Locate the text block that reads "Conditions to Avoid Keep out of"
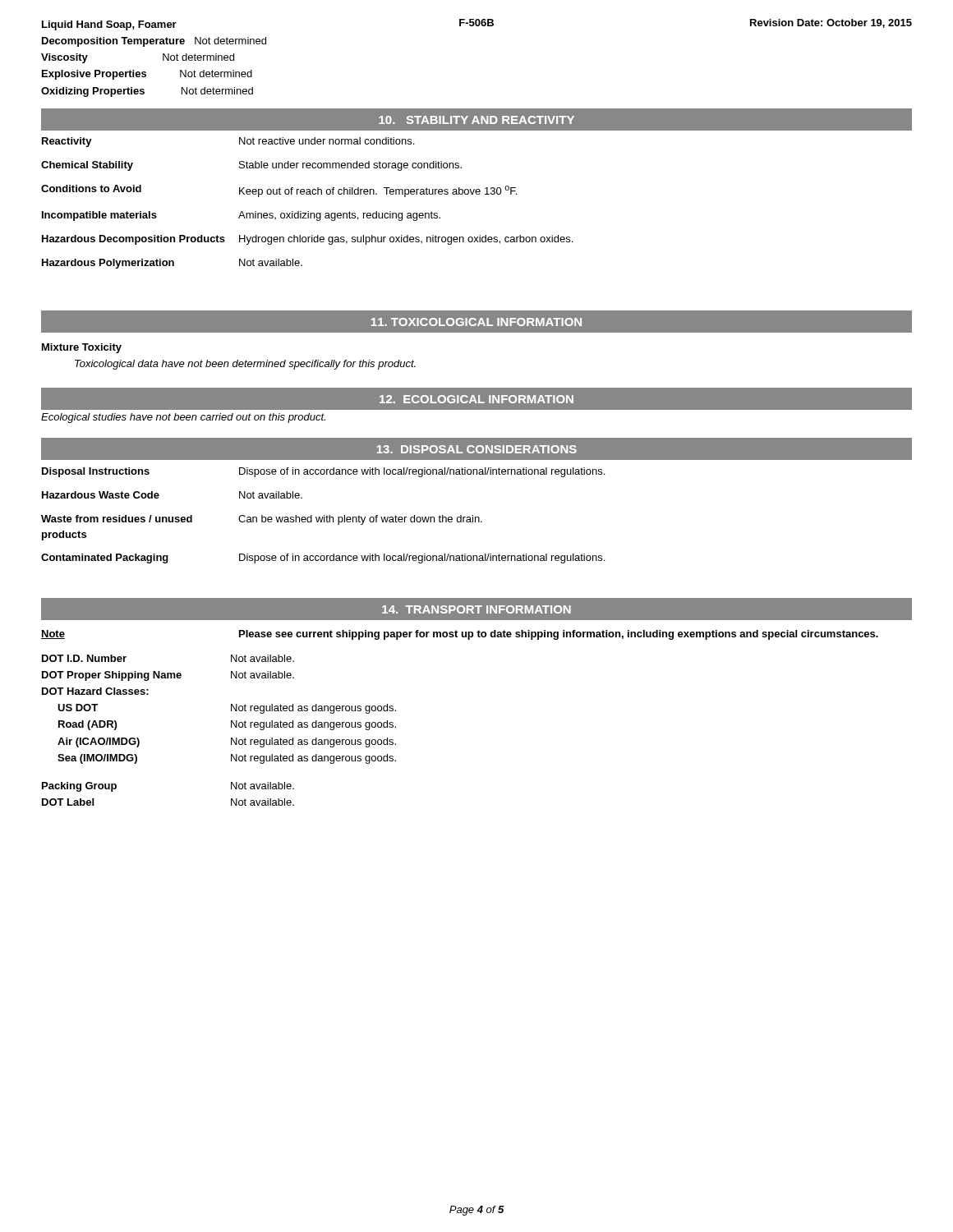953x1232 pixels. click(476, 190)
